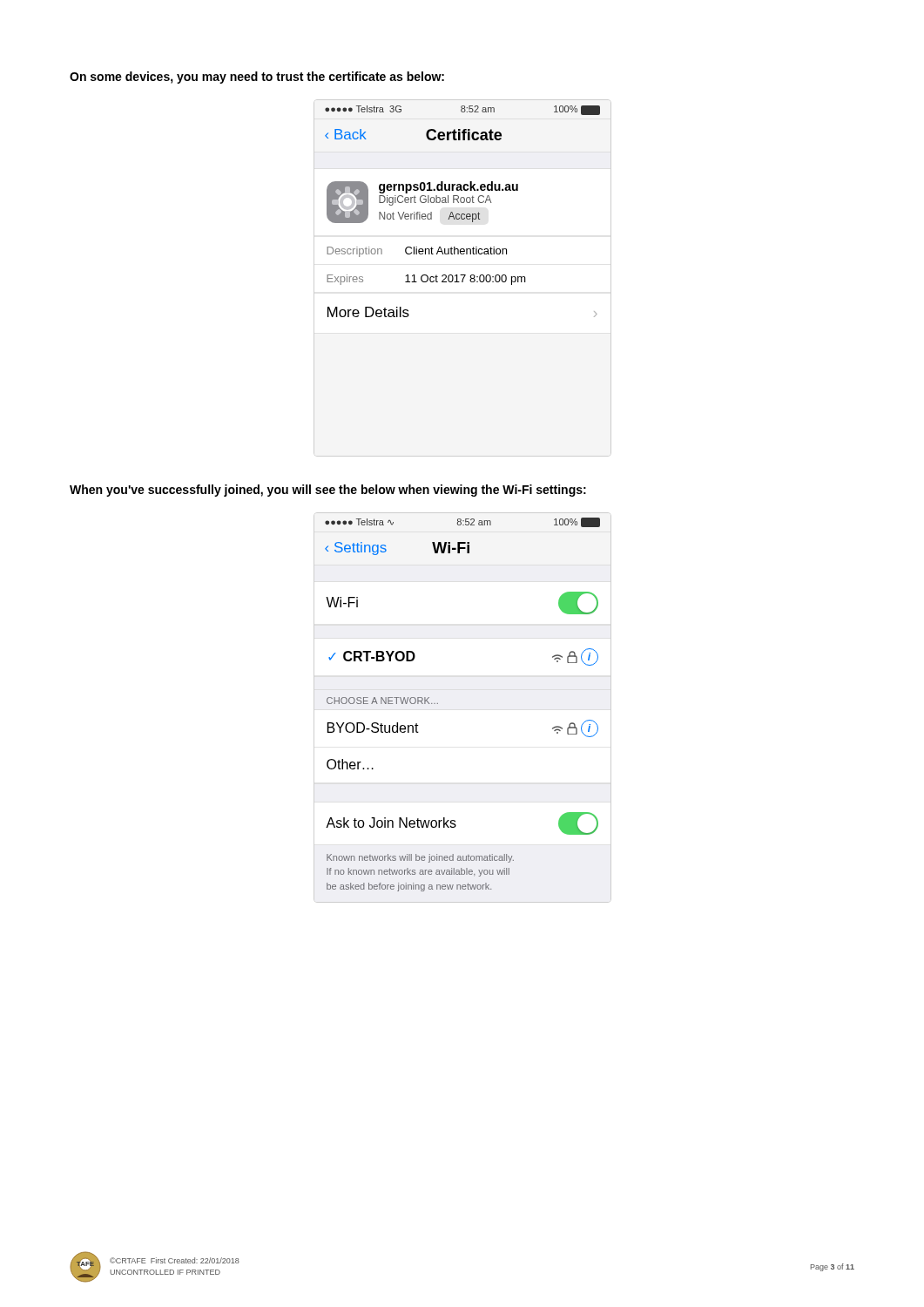Navigate to the region starting "On some devices,"
The height and width of the screenshot is (1307, 924).
tap(257, 77)
